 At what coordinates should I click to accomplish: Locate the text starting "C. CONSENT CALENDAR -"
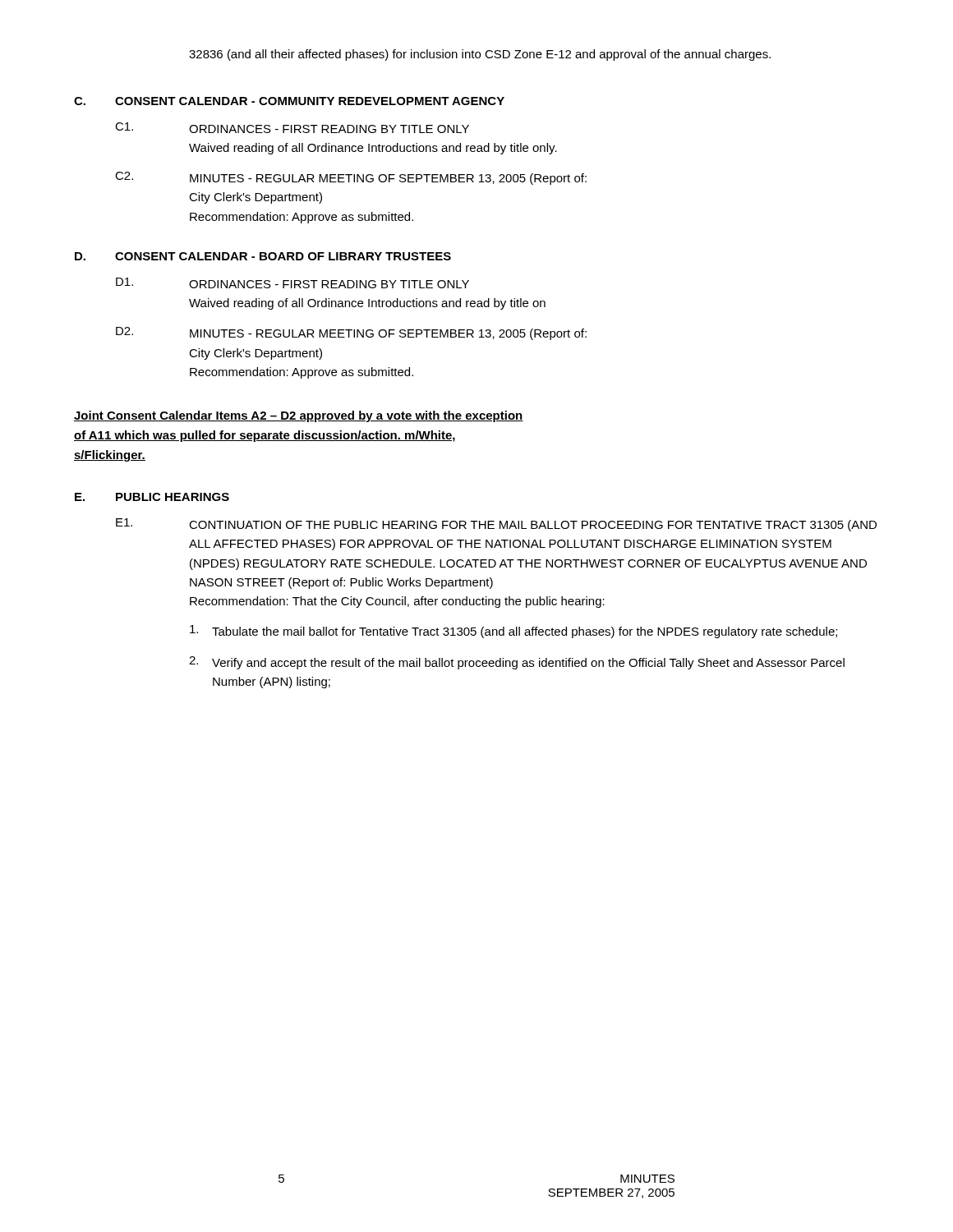pos(289,100)
